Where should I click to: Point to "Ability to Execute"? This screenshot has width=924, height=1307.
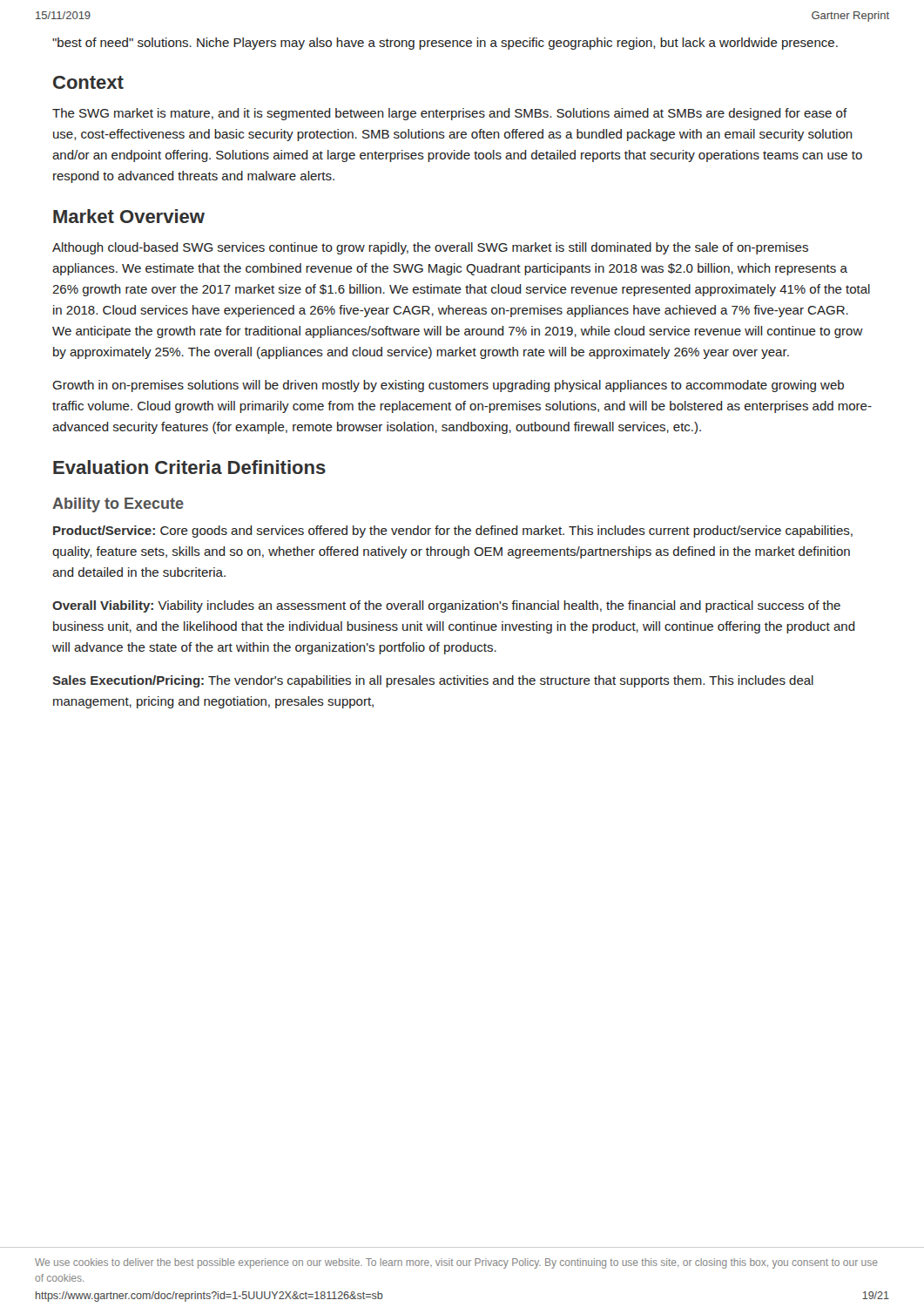coord(118,504)
